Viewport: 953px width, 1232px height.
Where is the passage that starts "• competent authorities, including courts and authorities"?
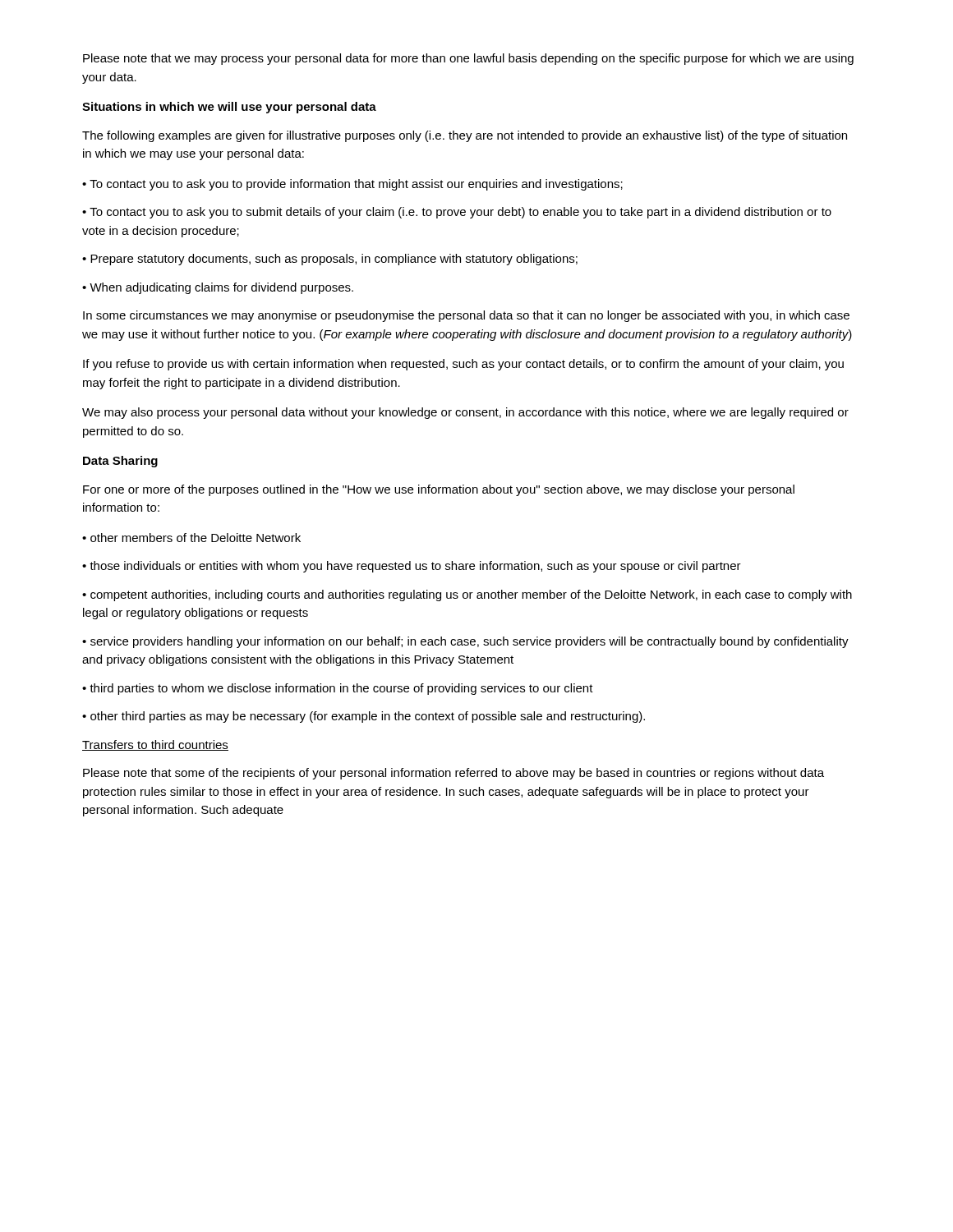click(x=467, y=603)
